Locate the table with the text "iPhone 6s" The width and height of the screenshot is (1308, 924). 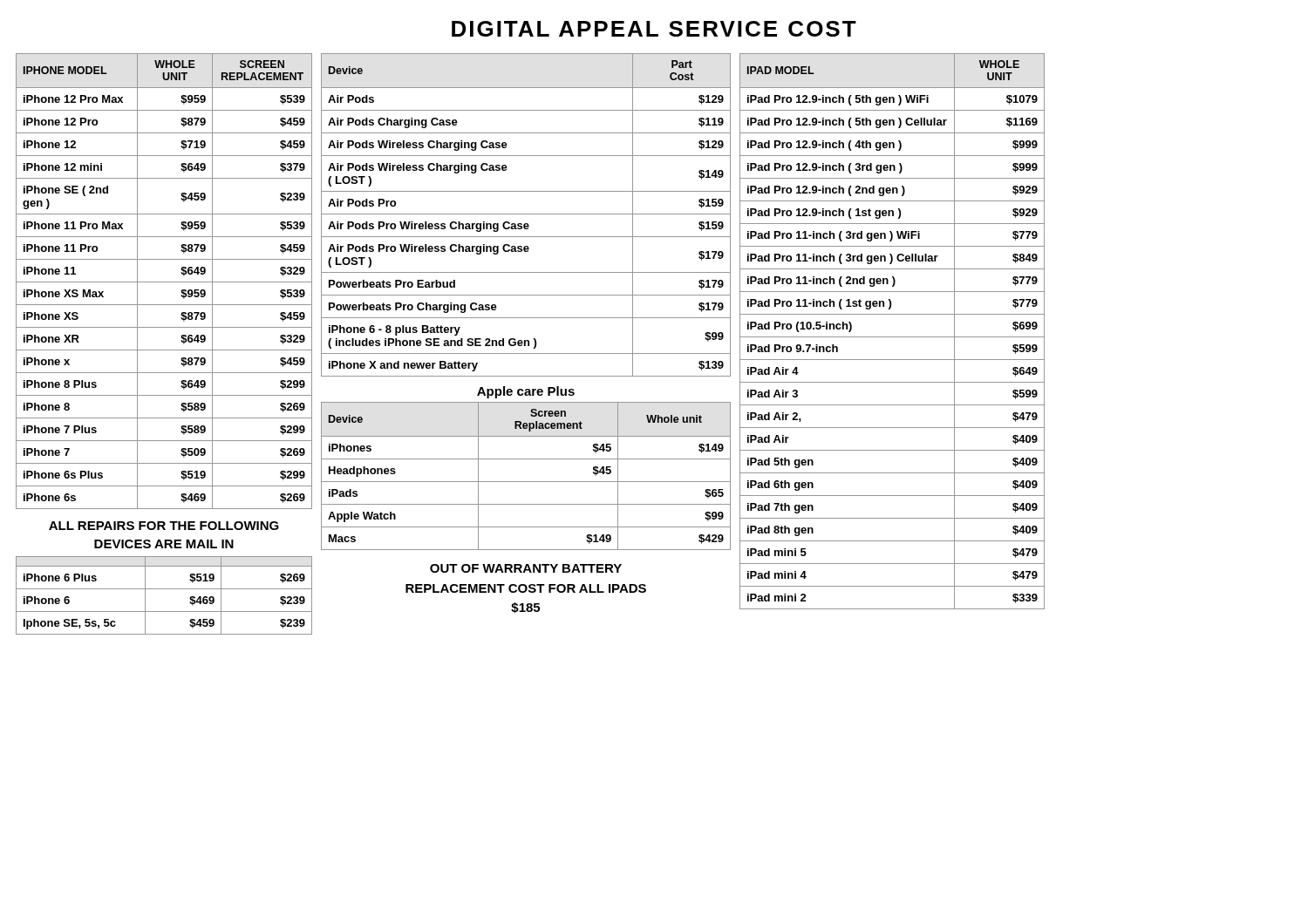[x=164, y=281]
